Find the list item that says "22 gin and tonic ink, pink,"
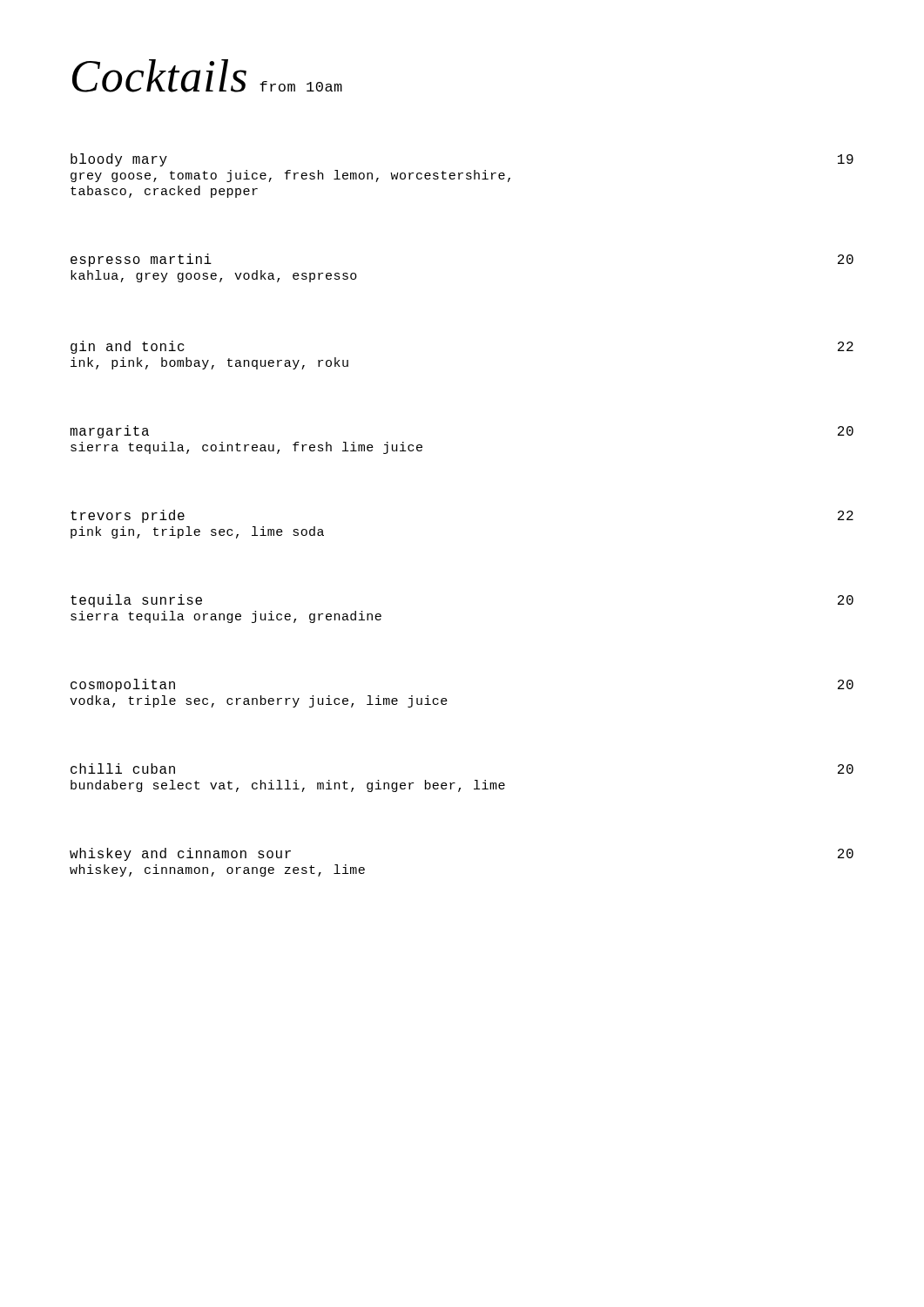Viewport: 924px width, 1307px height. tap(126, 345)
